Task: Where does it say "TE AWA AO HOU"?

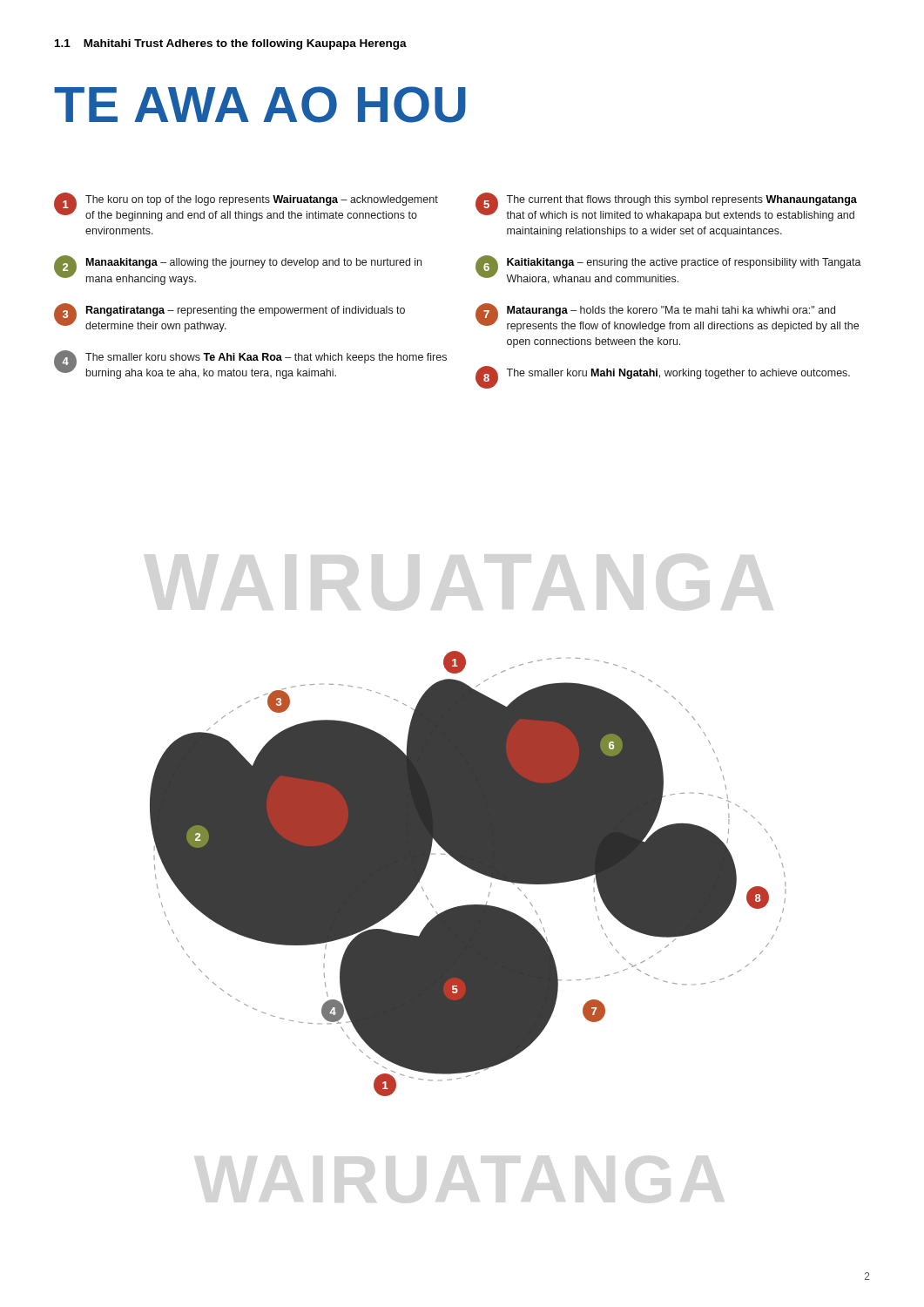Action: (x=262, y=104)
